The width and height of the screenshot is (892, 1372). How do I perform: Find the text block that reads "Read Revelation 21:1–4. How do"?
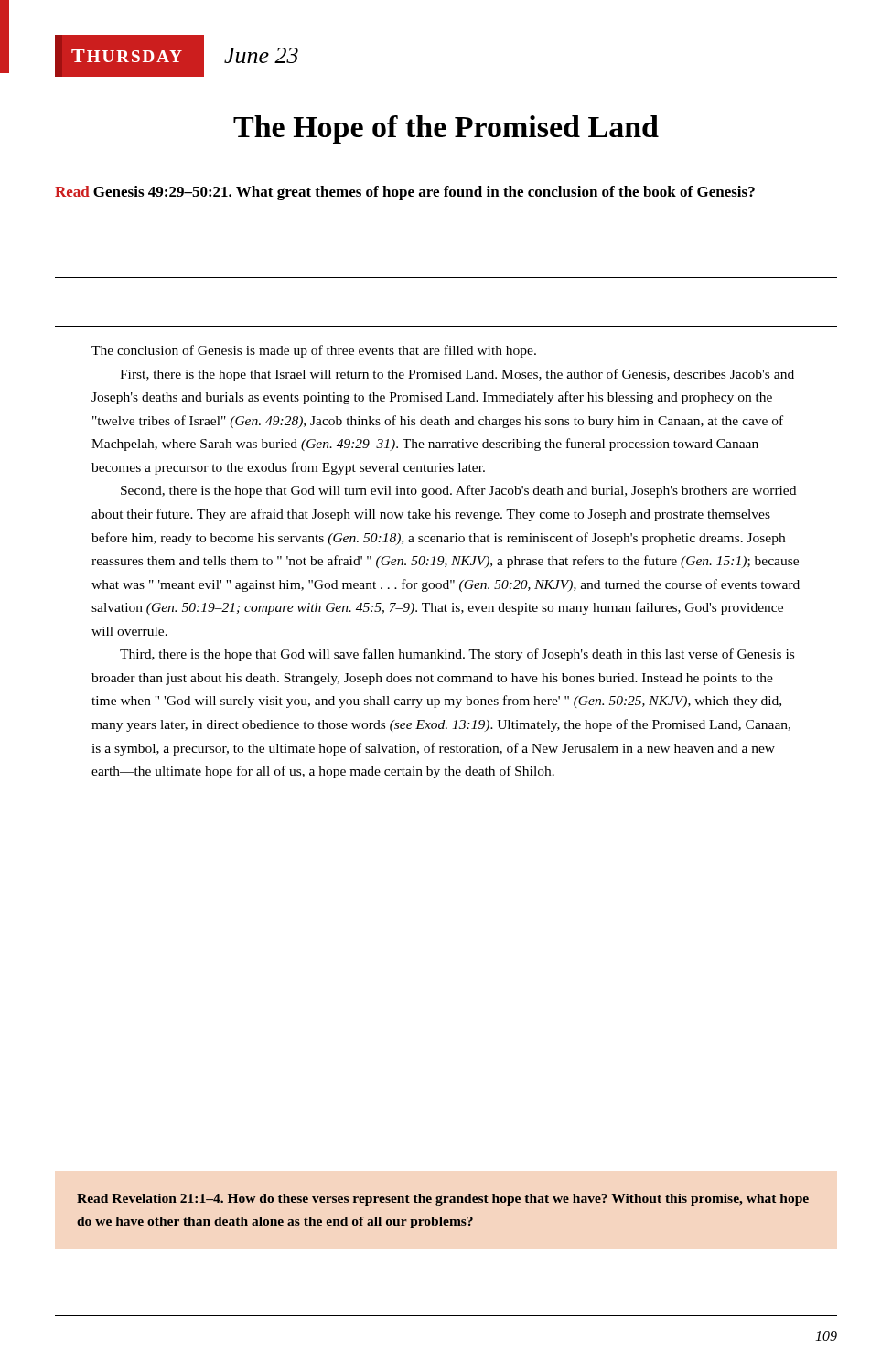point(443,1209)
